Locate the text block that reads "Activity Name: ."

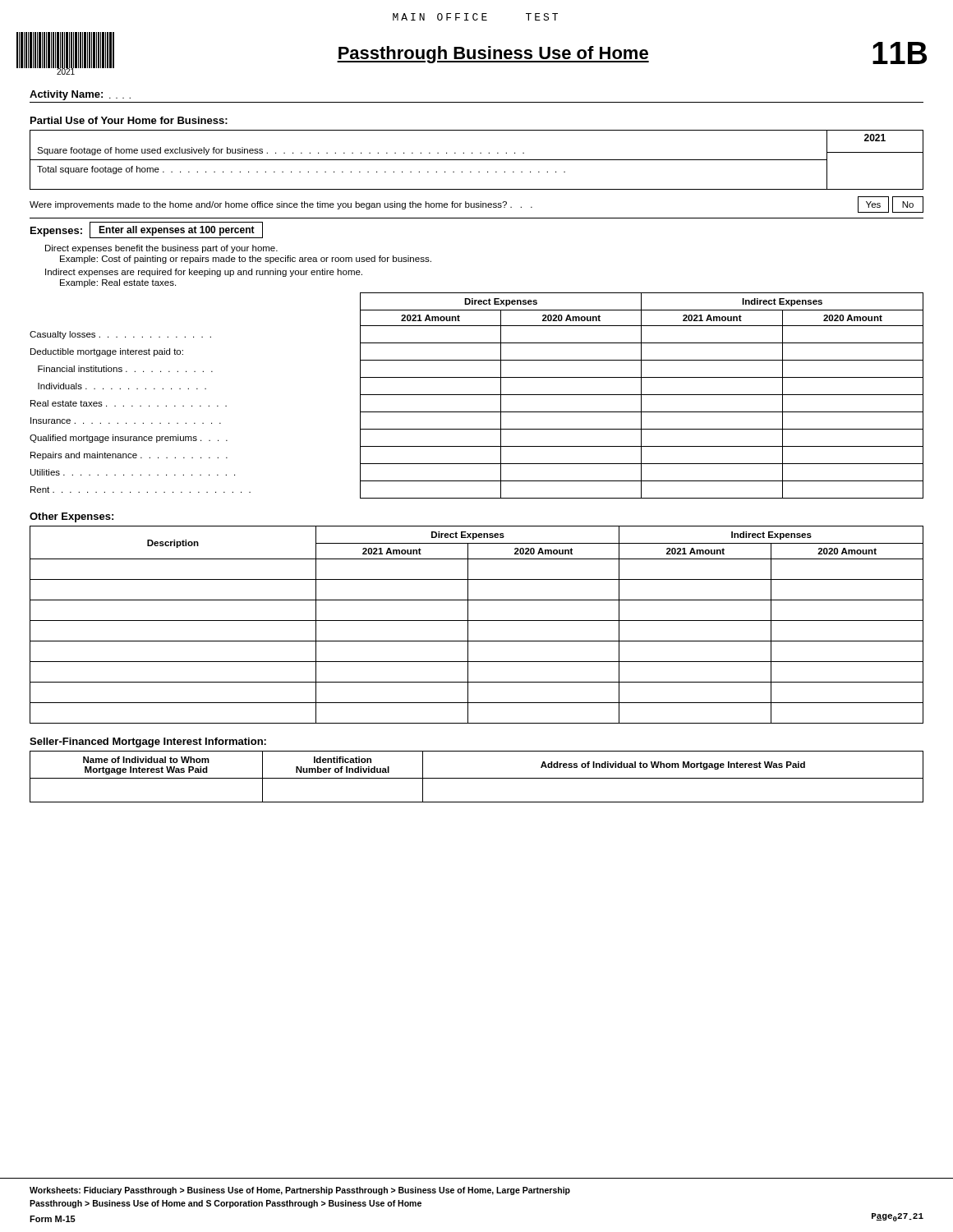pyautogui.click(x=476, y=94)
